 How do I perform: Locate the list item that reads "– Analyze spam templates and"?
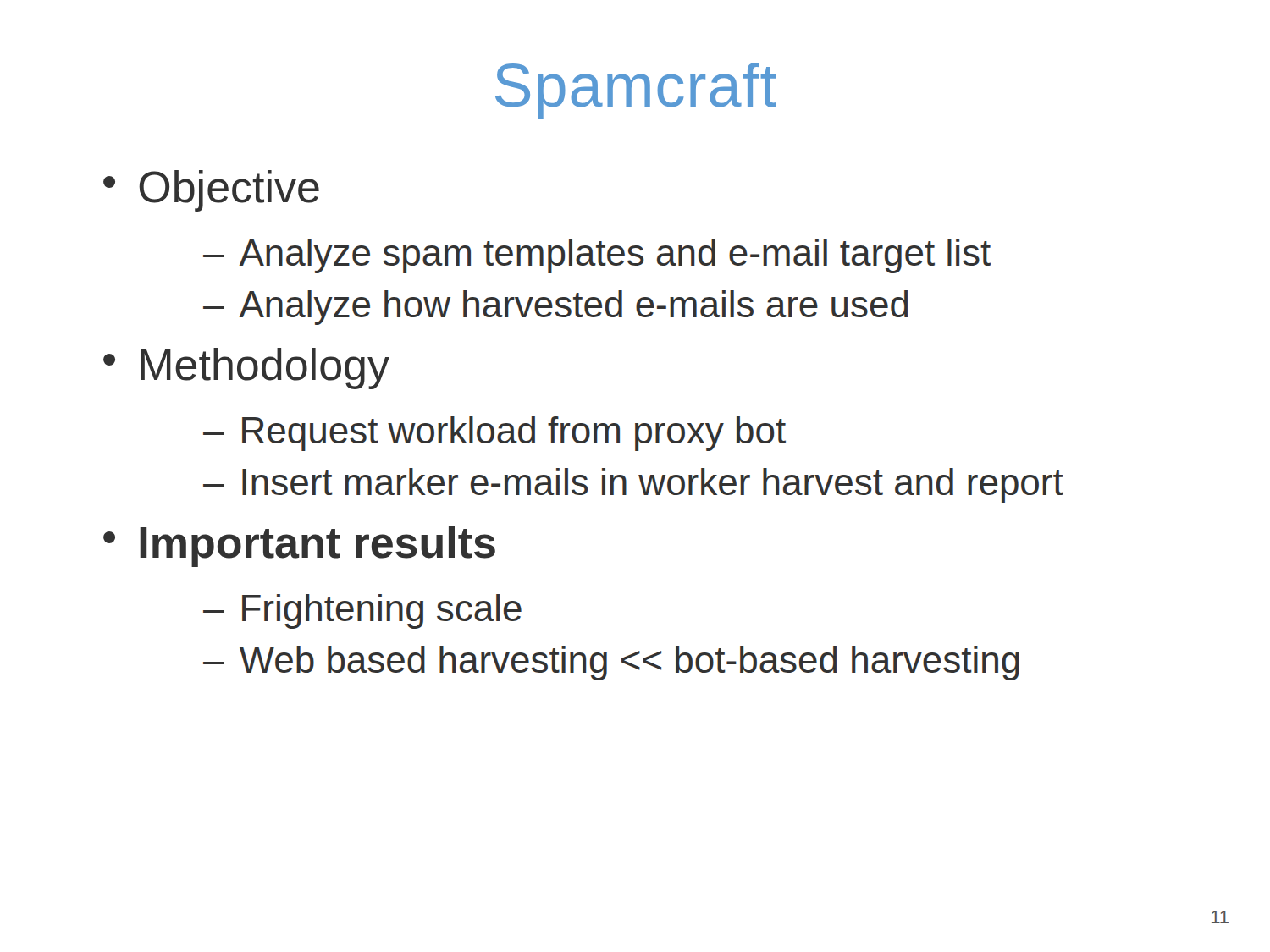pos(597,253)
